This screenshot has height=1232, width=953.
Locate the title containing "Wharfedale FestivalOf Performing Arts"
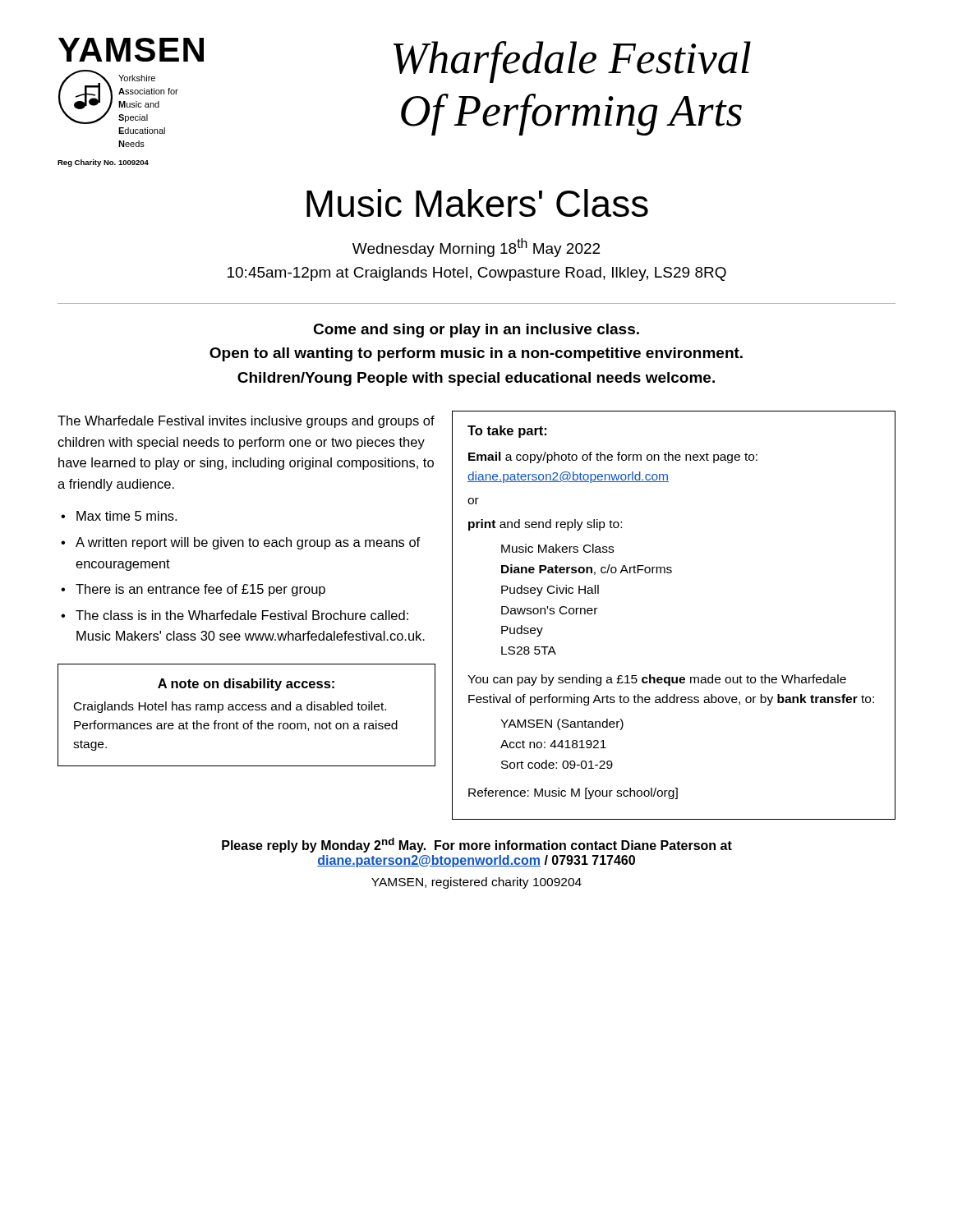(571, 84)
